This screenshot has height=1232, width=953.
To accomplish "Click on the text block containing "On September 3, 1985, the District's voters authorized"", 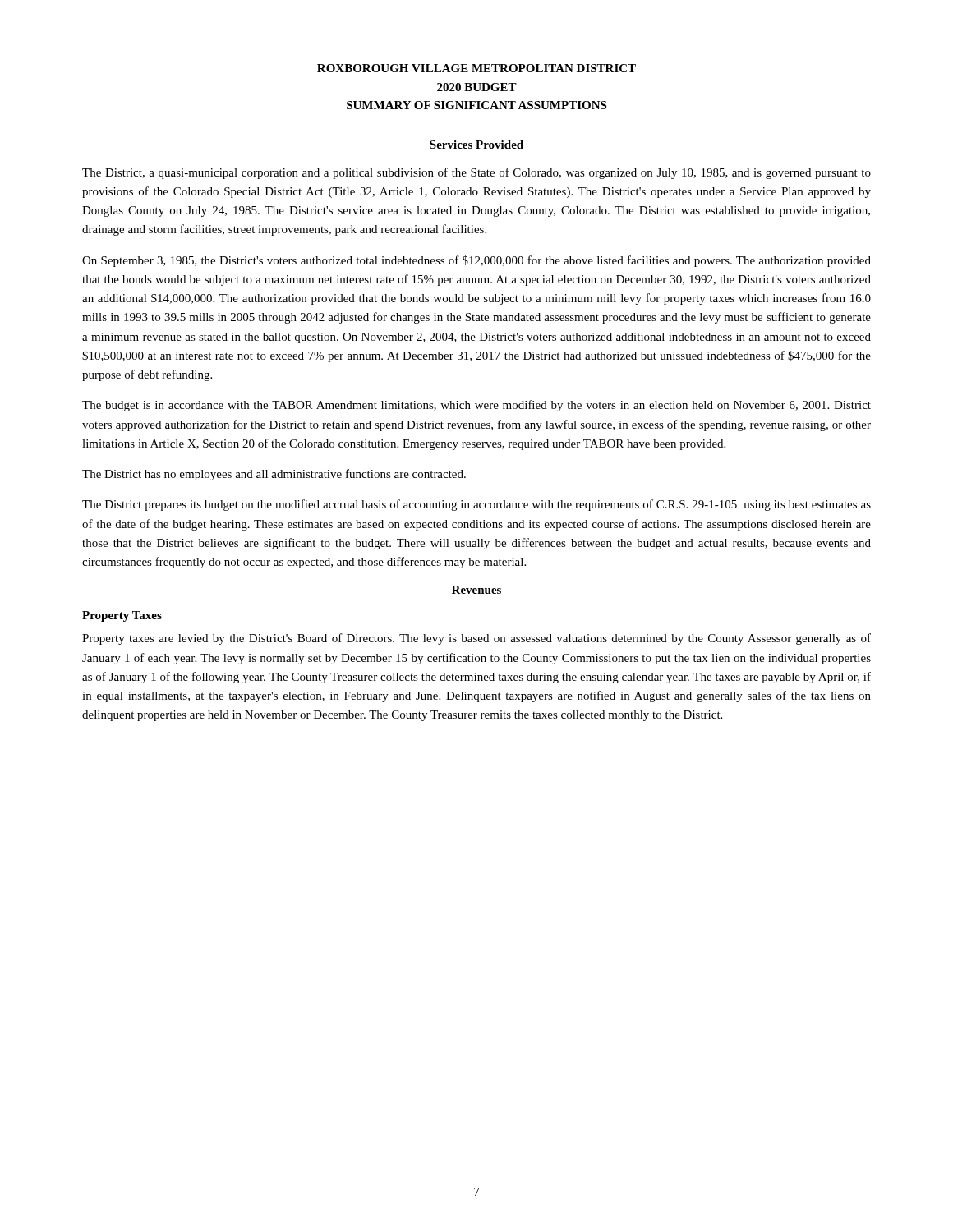I will coord(476,317).
